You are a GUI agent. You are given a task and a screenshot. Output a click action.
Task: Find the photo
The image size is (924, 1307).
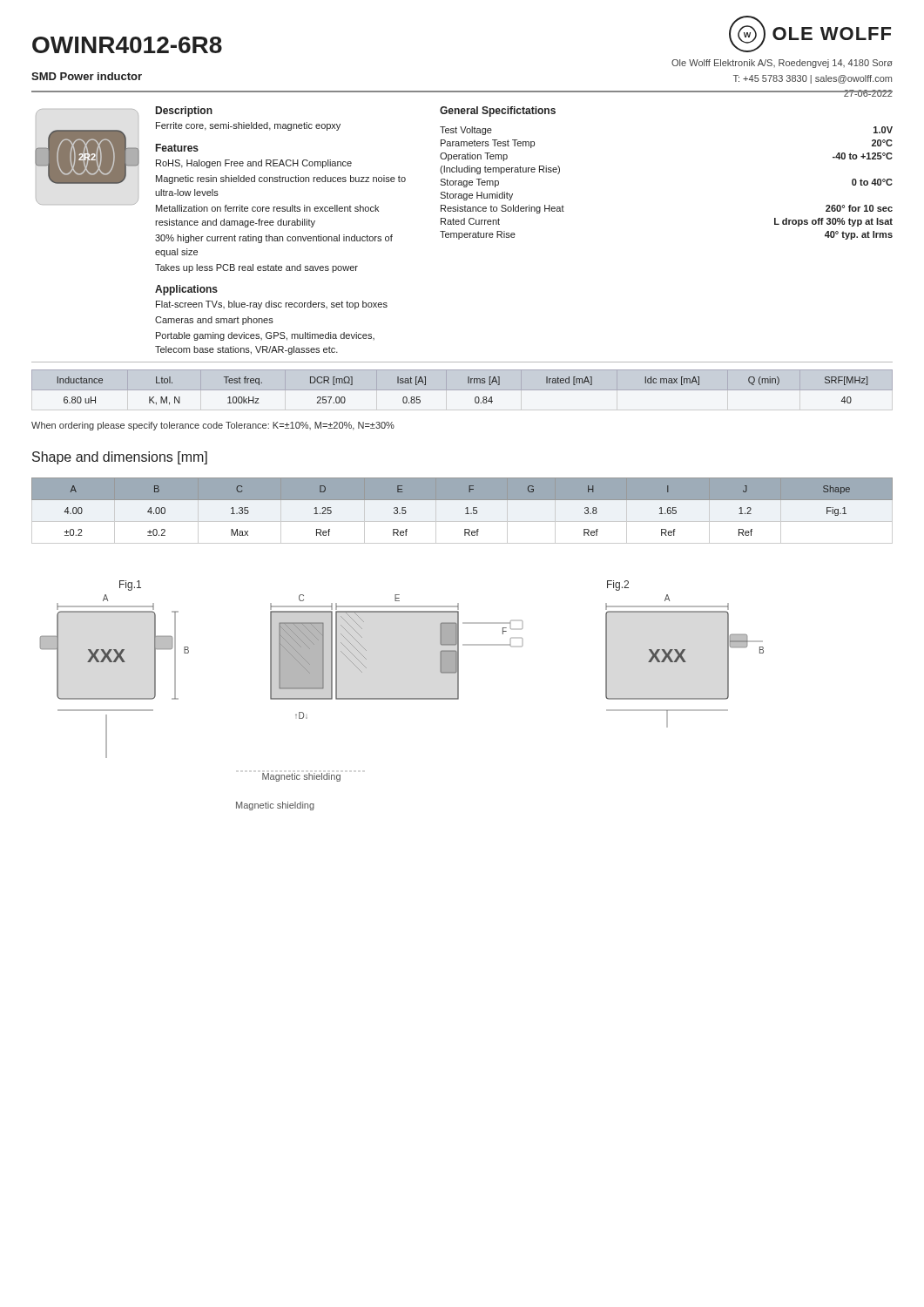pos(87,157)
